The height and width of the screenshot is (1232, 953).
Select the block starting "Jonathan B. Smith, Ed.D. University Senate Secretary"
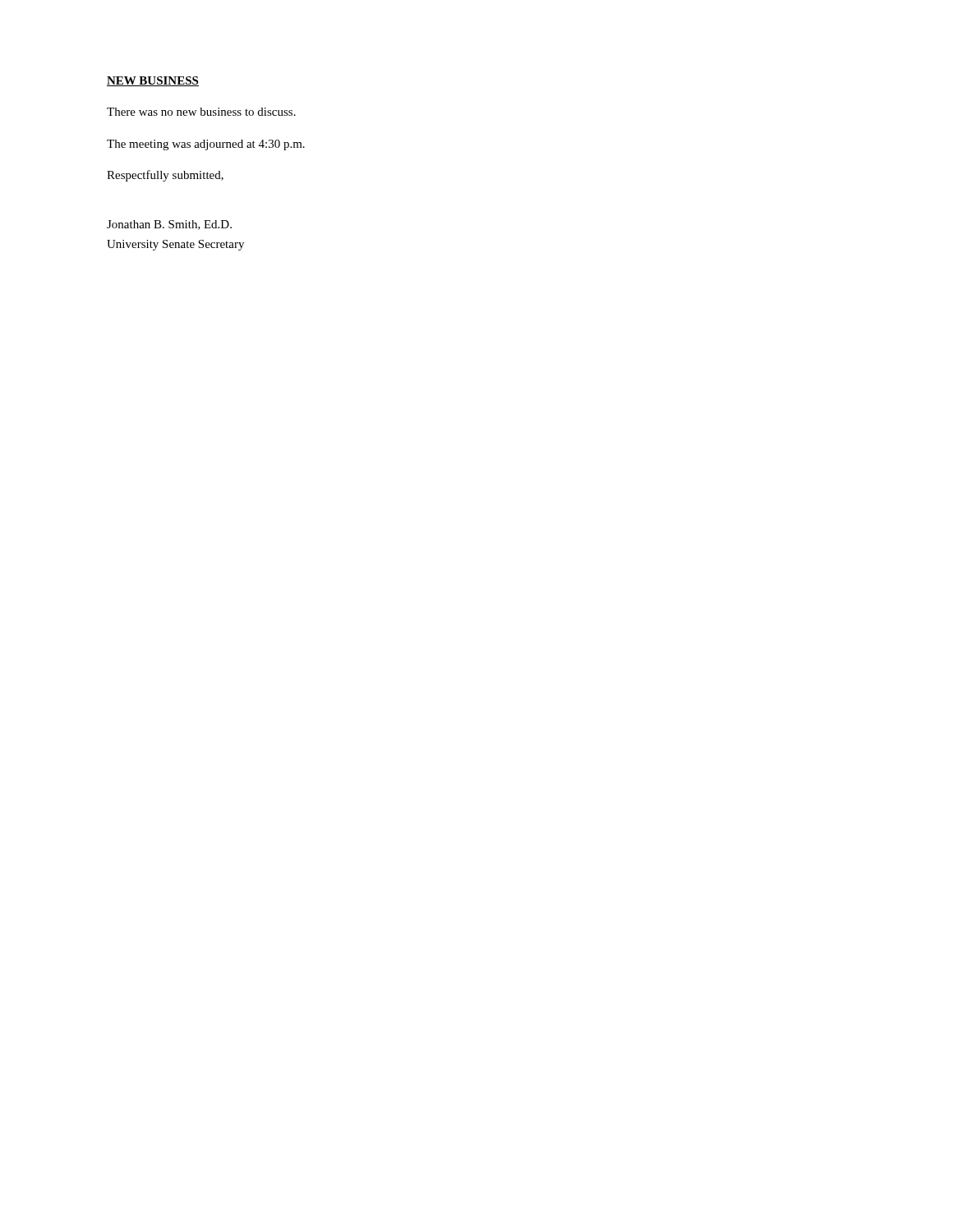176,234
